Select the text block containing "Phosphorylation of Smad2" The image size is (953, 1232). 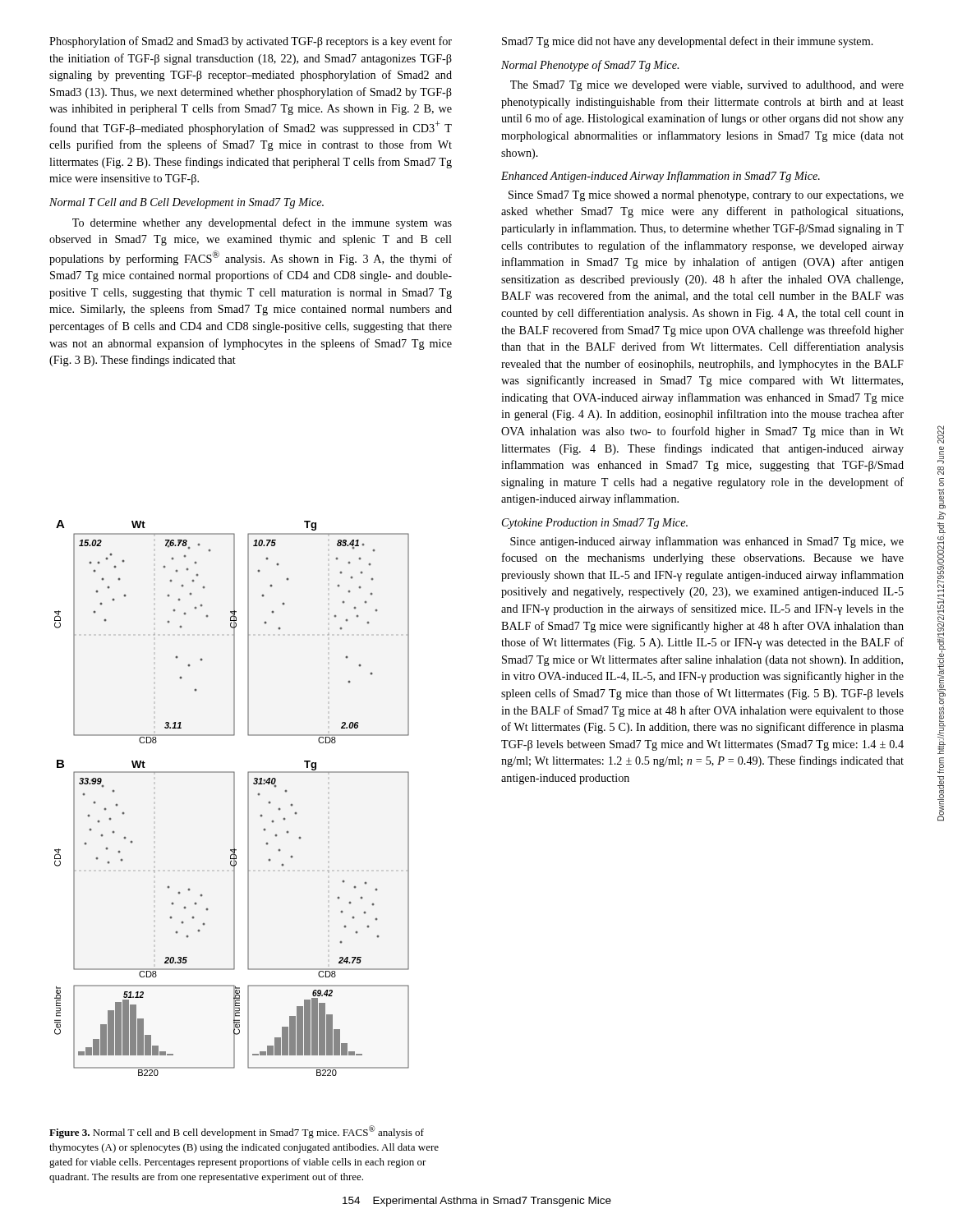tap(251, 110)
